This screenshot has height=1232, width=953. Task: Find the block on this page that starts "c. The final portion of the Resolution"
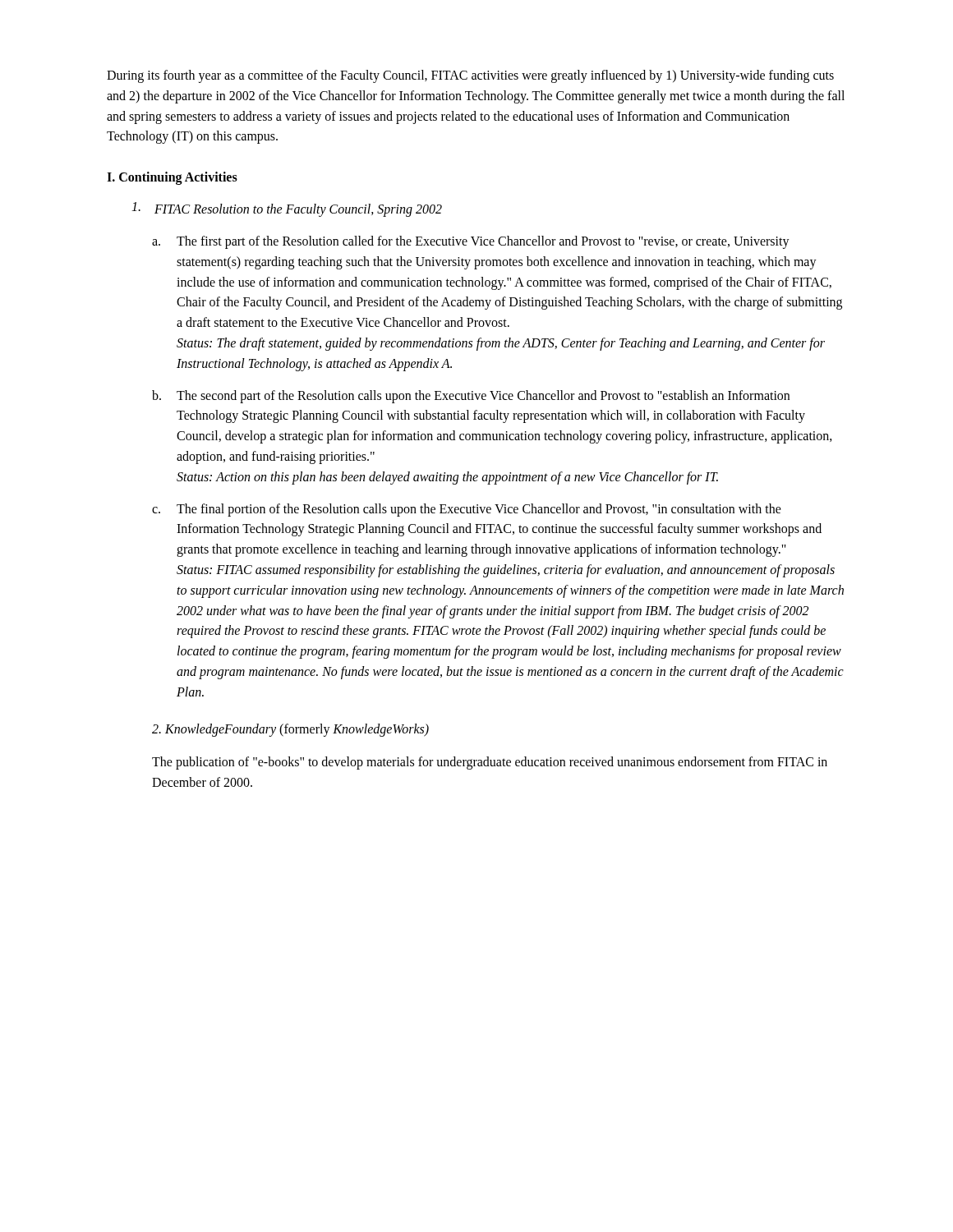(499, 601)
